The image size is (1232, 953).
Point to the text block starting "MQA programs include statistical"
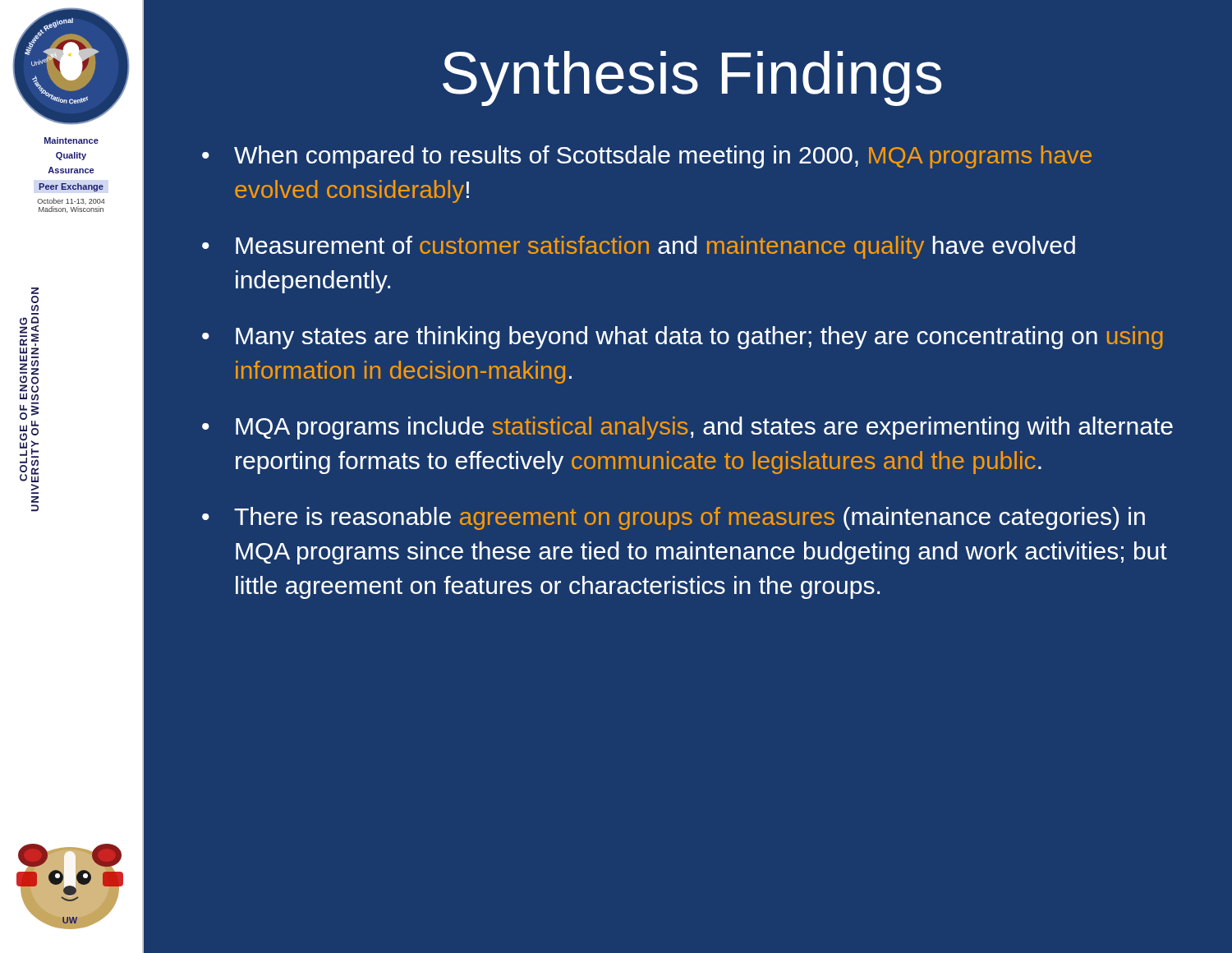(692, 444)
